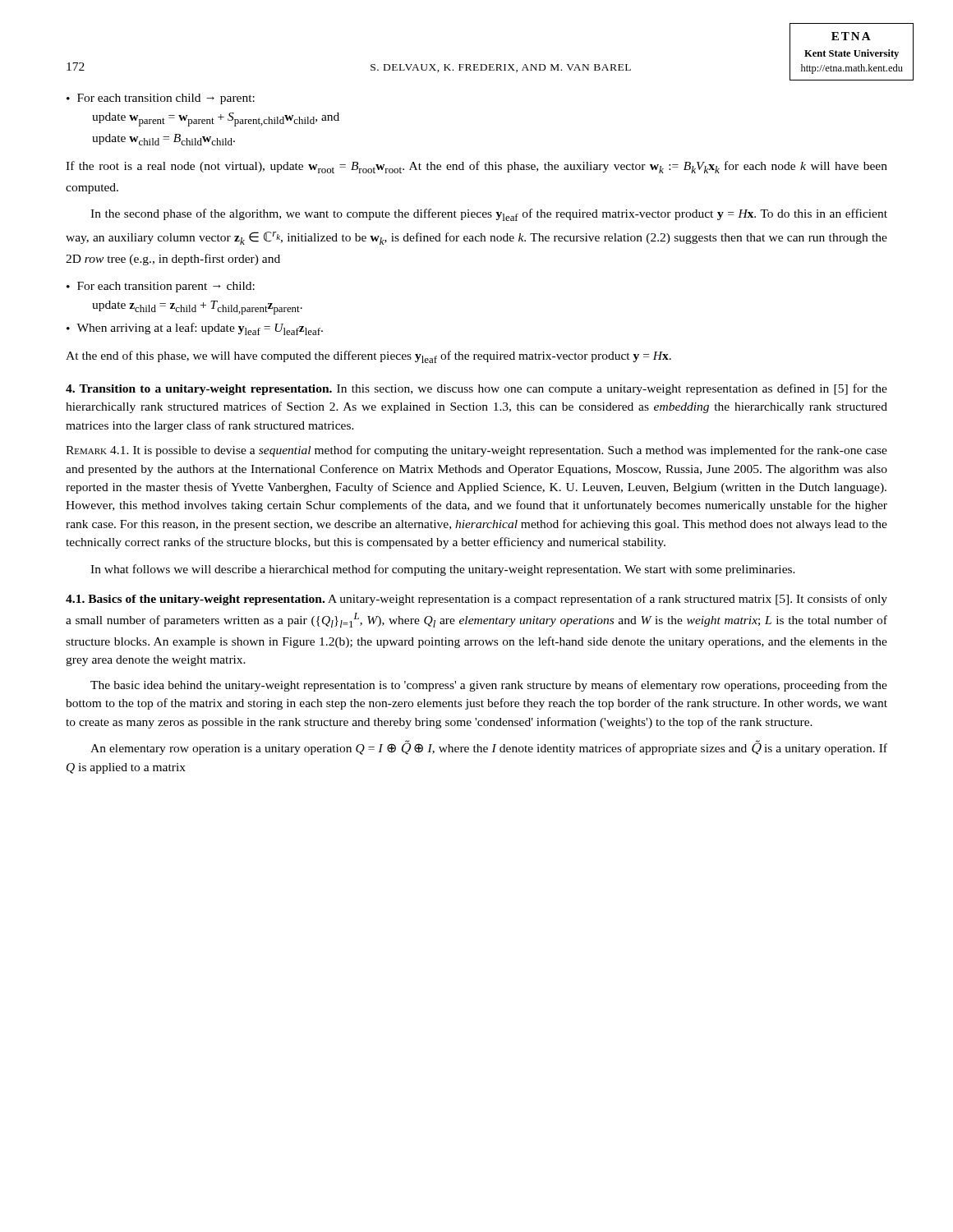The height and width of the screenshot is (1232, 953).
Task: Find the text block containing "In what follows we will"
Action: click(x=443, y=569)
